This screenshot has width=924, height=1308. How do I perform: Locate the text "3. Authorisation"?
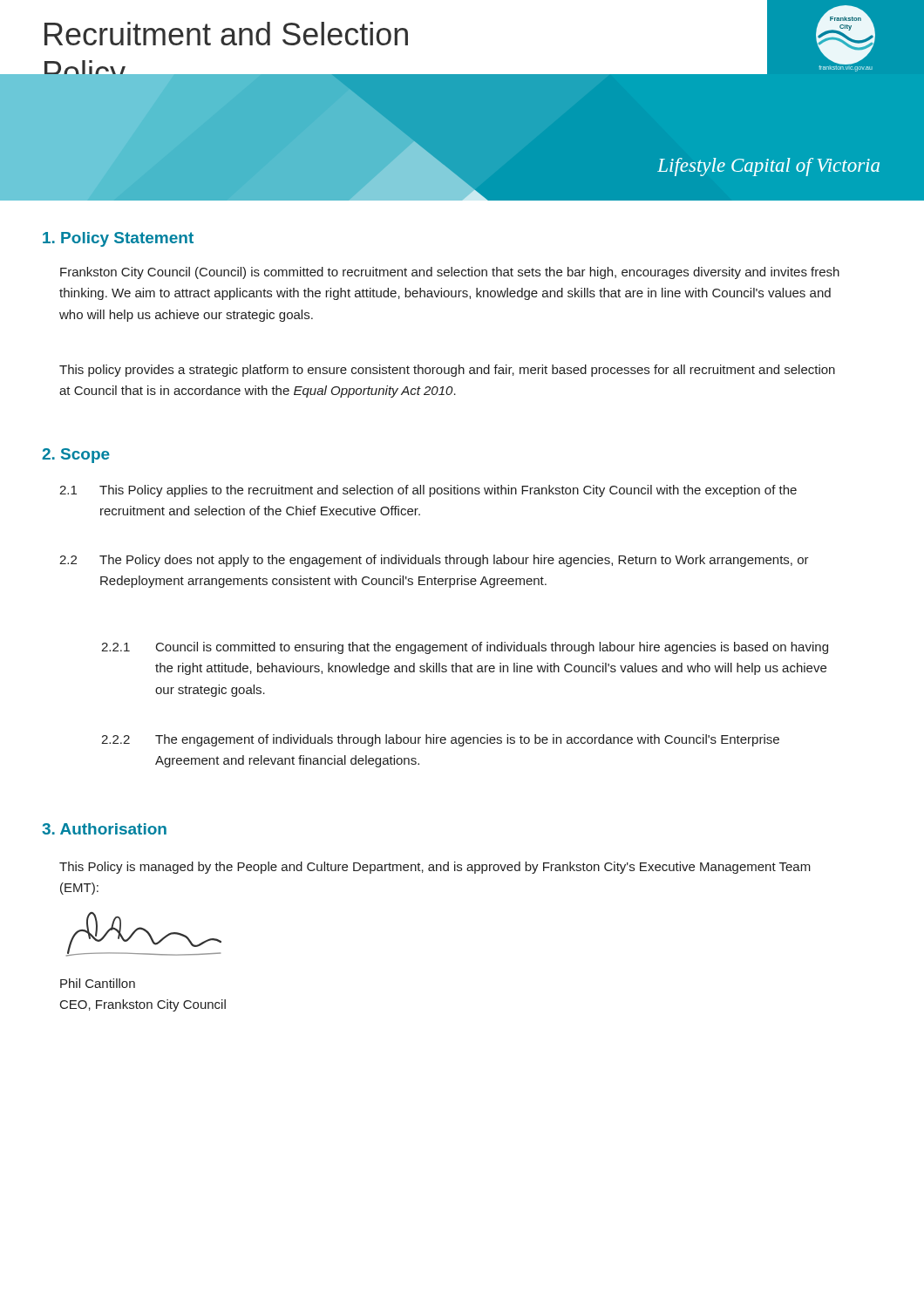(x=105, y=829)
